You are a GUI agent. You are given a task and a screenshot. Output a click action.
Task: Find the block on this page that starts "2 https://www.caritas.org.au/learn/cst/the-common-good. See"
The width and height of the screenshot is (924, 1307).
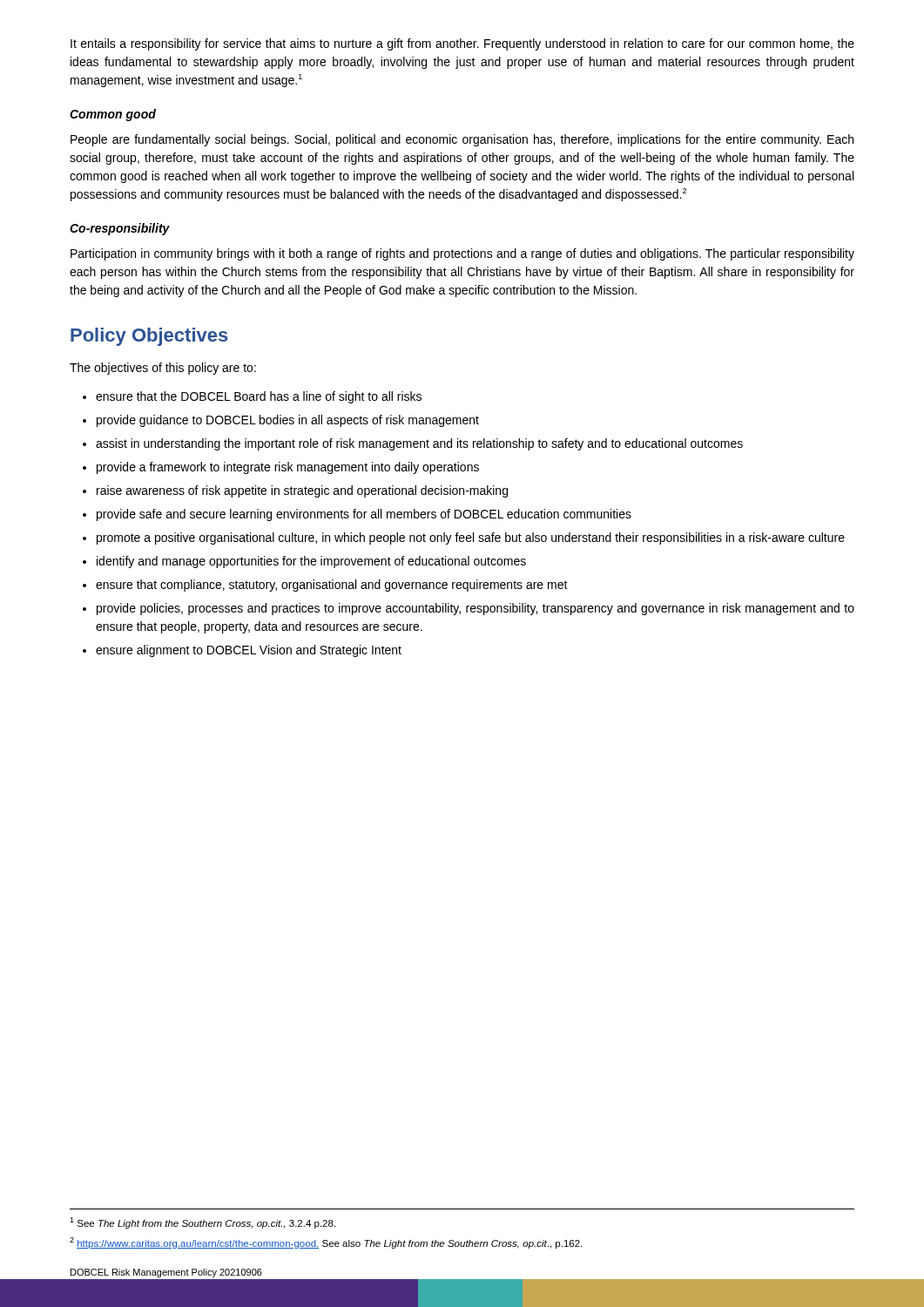(x=462, y=1243)
